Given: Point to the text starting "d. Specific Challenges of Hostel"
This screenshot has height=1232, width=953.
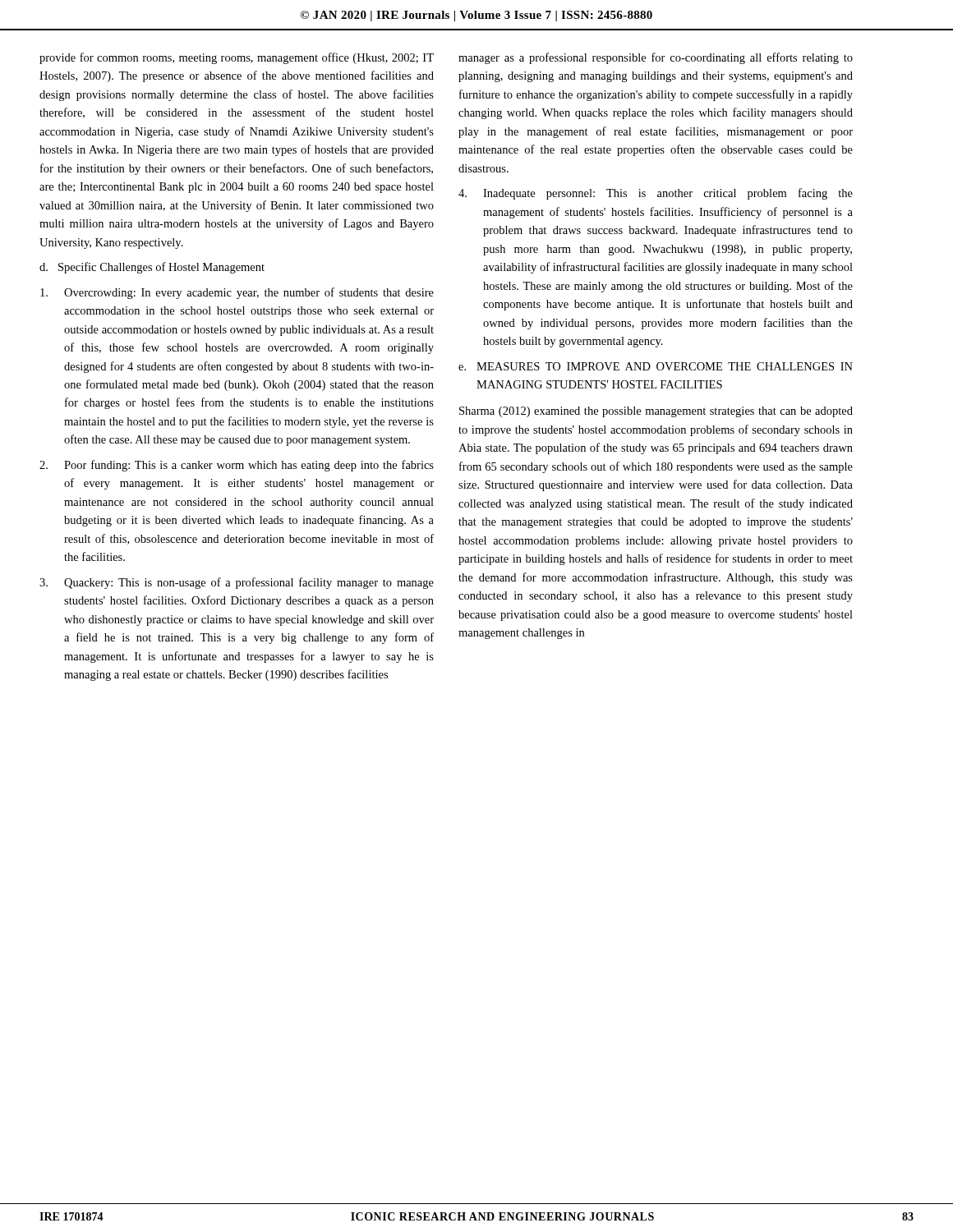Looking at the screenshot, I should pos(237,267).
